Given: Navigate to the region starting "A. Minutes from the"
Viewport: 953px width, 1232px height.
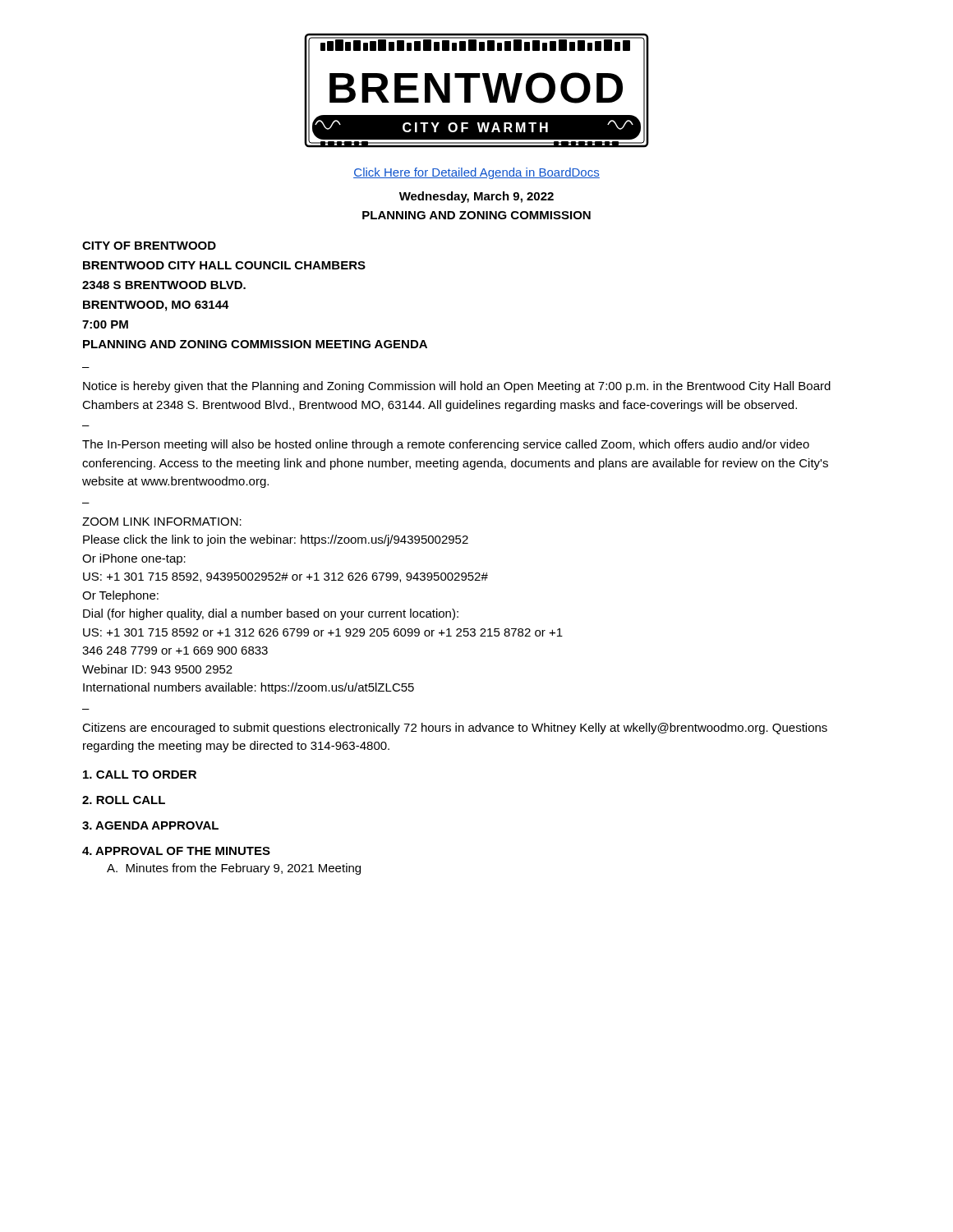Looking at the screenshot, I should [234, 867].
